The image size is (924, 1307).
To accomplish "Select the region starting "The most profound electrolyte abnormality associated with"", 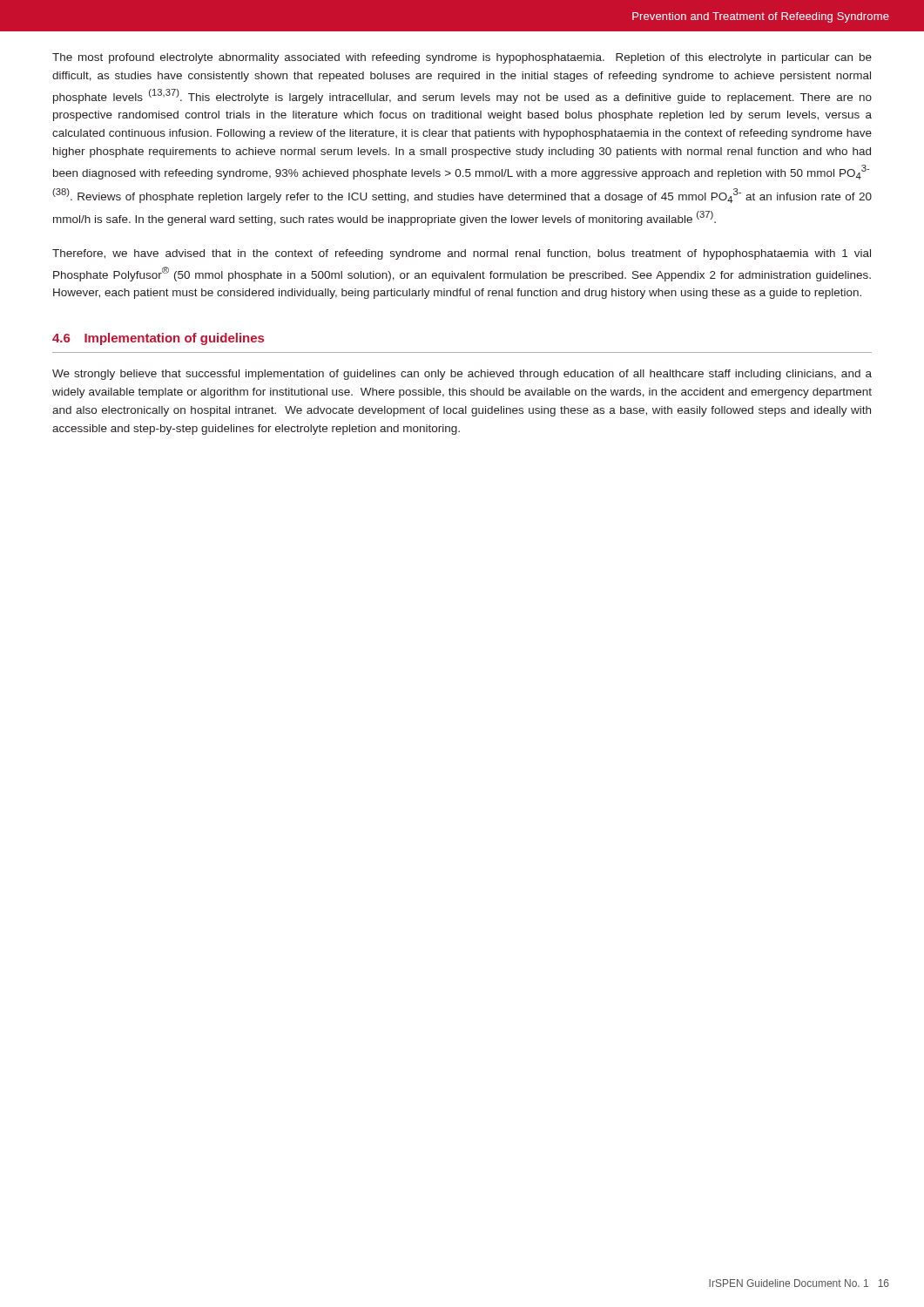I will [x=462, y=138].
